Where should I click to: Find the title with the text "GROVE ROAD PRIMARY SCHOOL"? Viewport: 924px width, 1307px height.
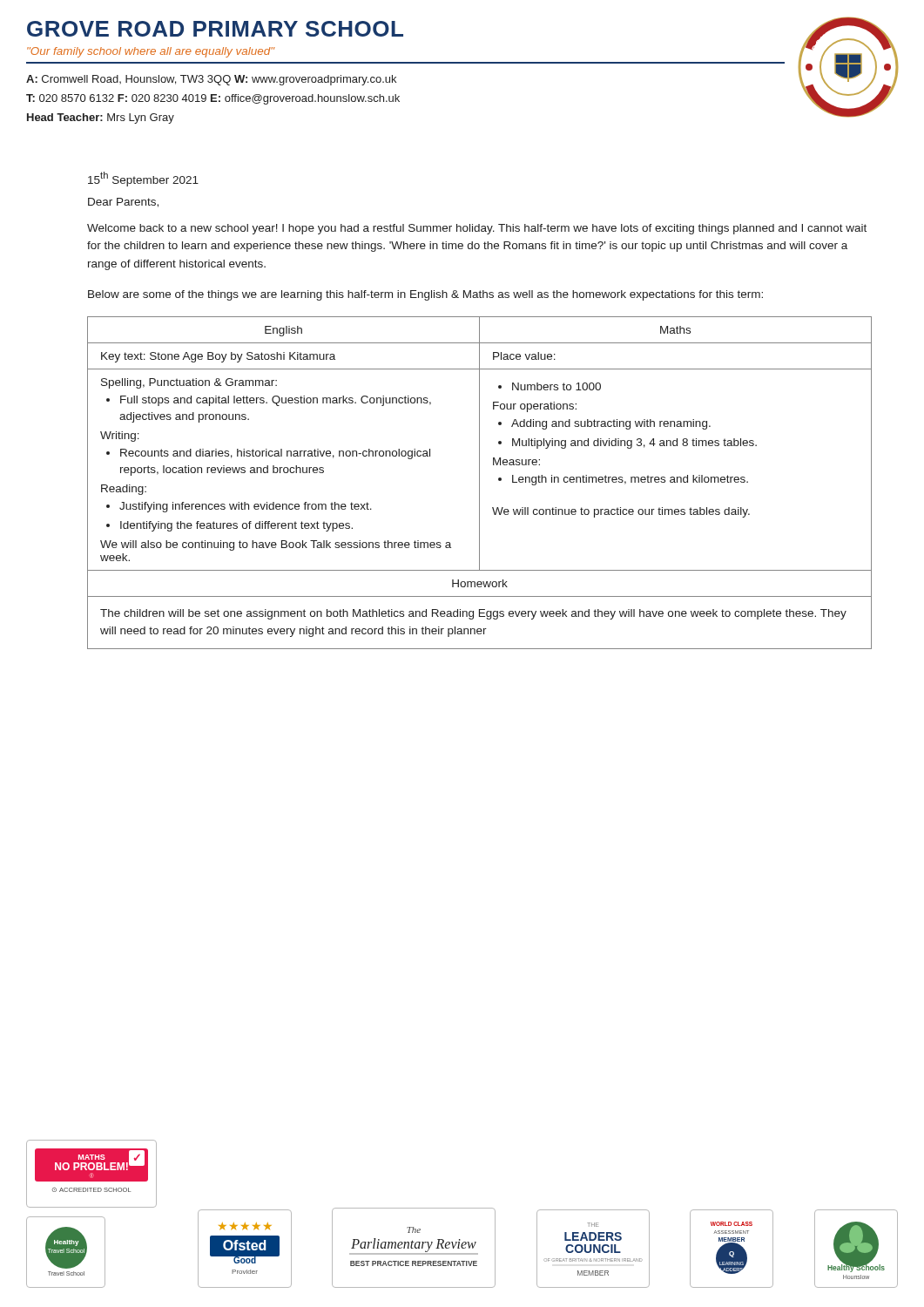click(x=215, y=29)
